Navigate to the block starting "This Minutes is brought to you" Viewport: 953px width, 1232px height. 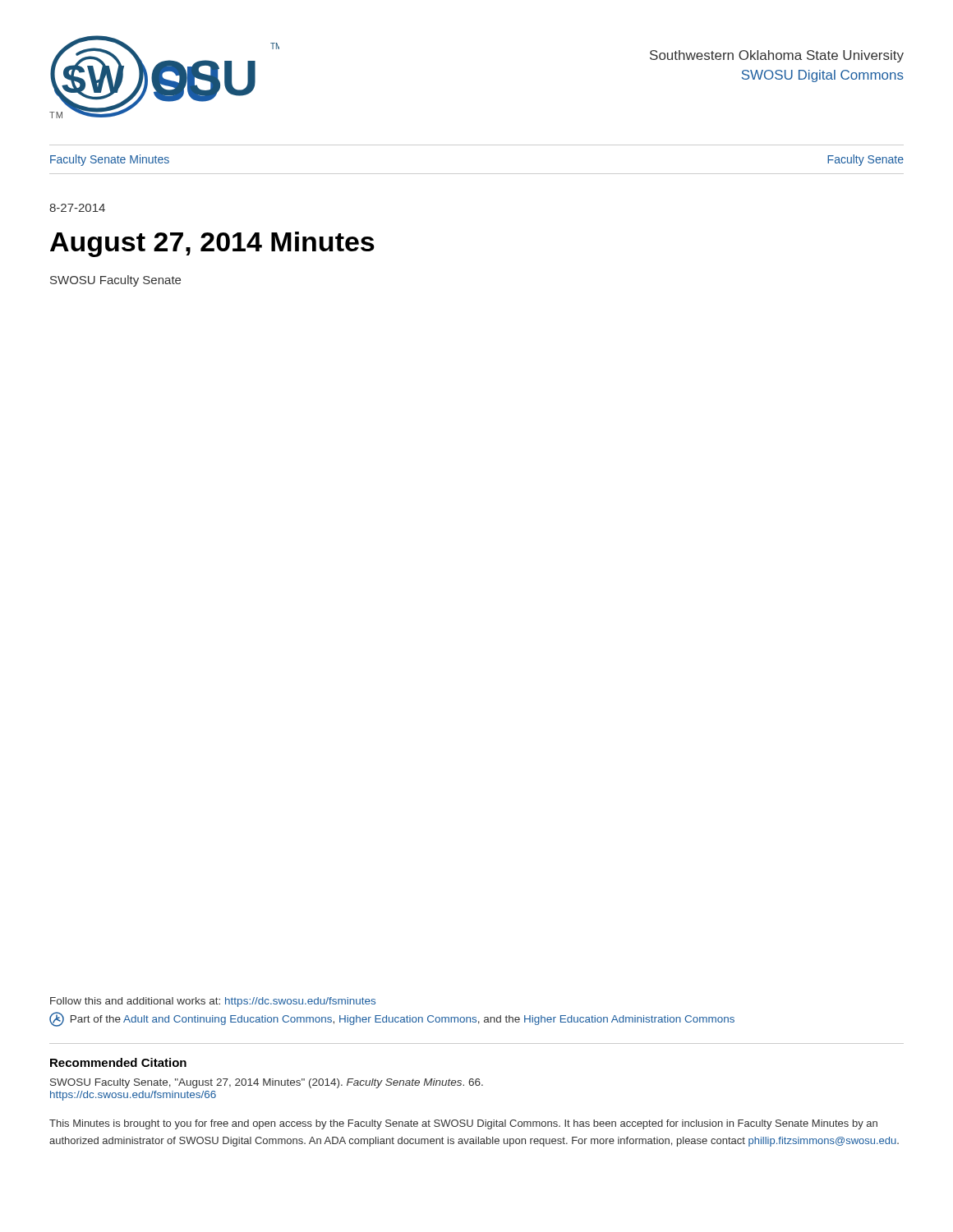pos(474,1132)
